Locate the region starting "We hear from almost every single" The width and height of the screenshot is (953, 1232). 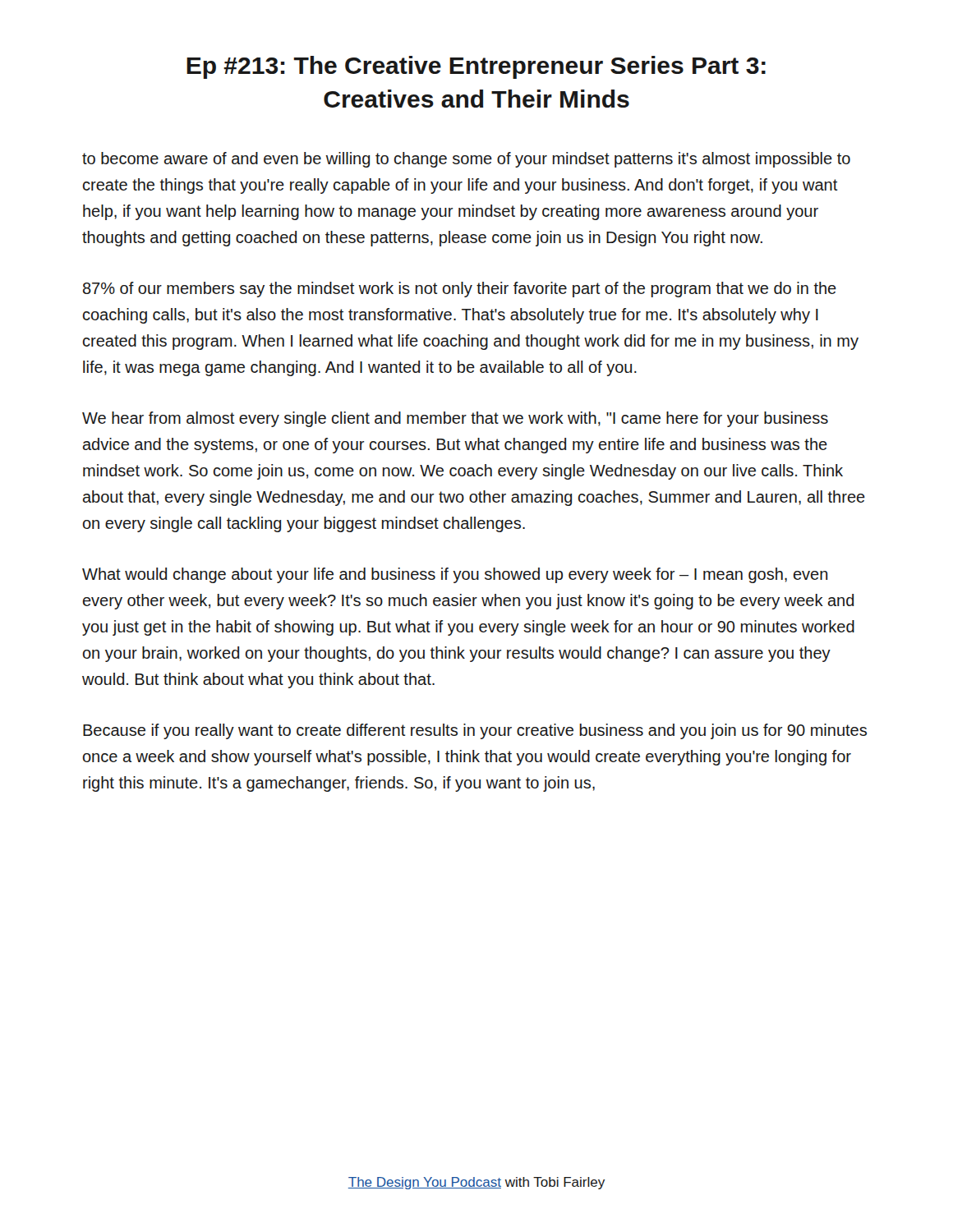click(474, 471)
